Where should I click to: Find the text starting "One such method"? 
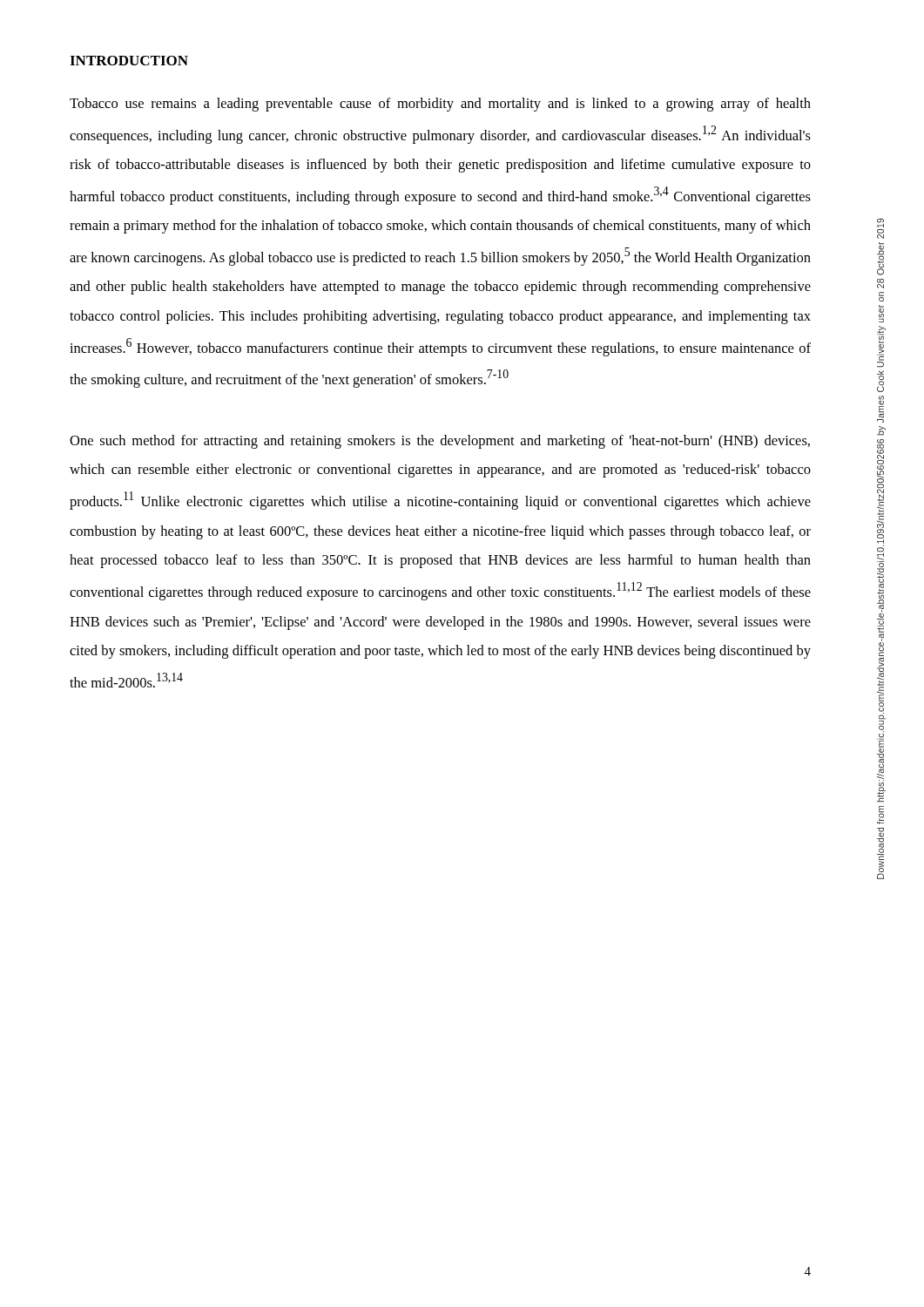(x=440, y=561)
